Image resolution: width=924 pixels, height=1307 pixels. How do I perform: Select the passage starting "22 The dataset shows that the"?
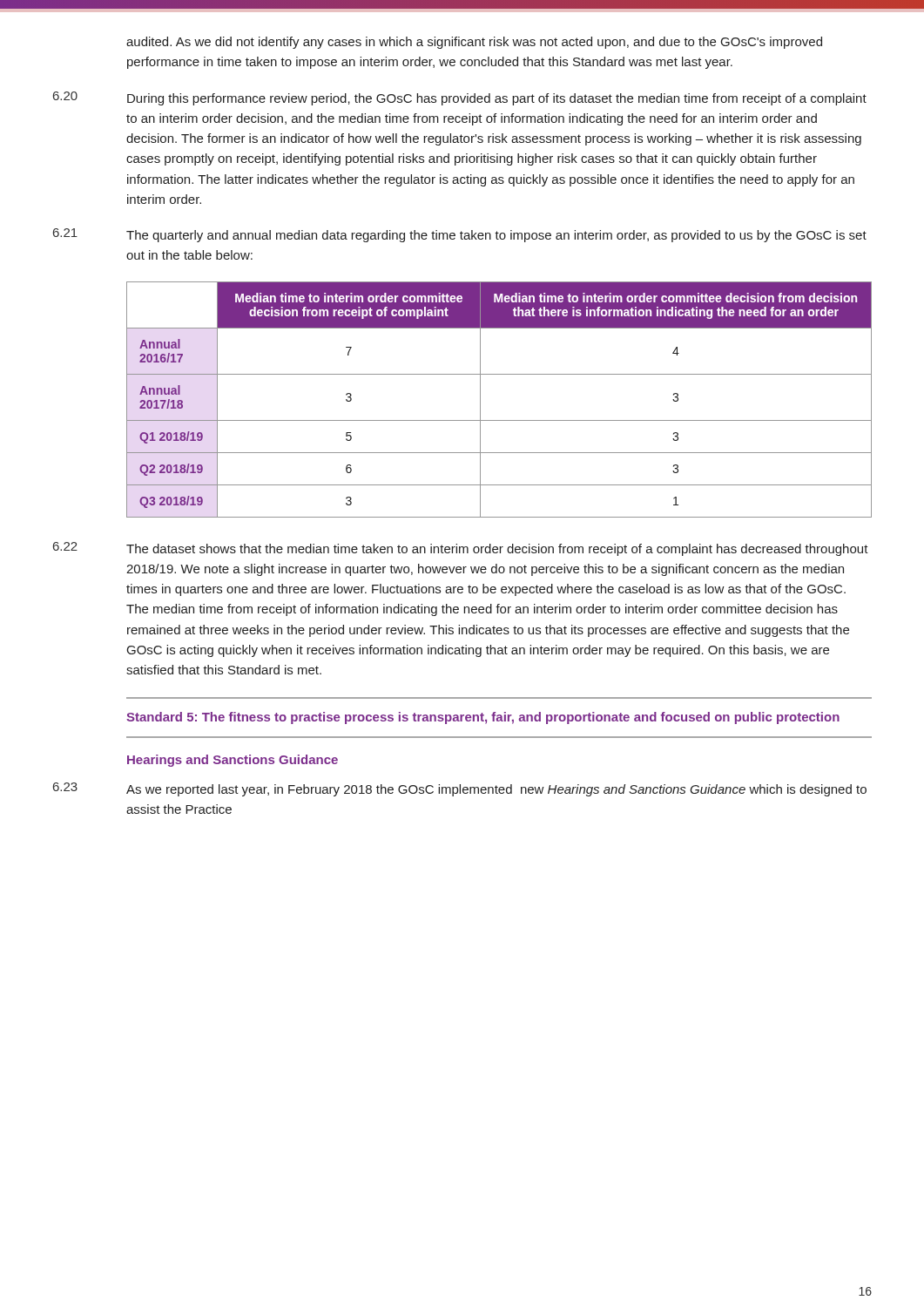tap(462, 609)
